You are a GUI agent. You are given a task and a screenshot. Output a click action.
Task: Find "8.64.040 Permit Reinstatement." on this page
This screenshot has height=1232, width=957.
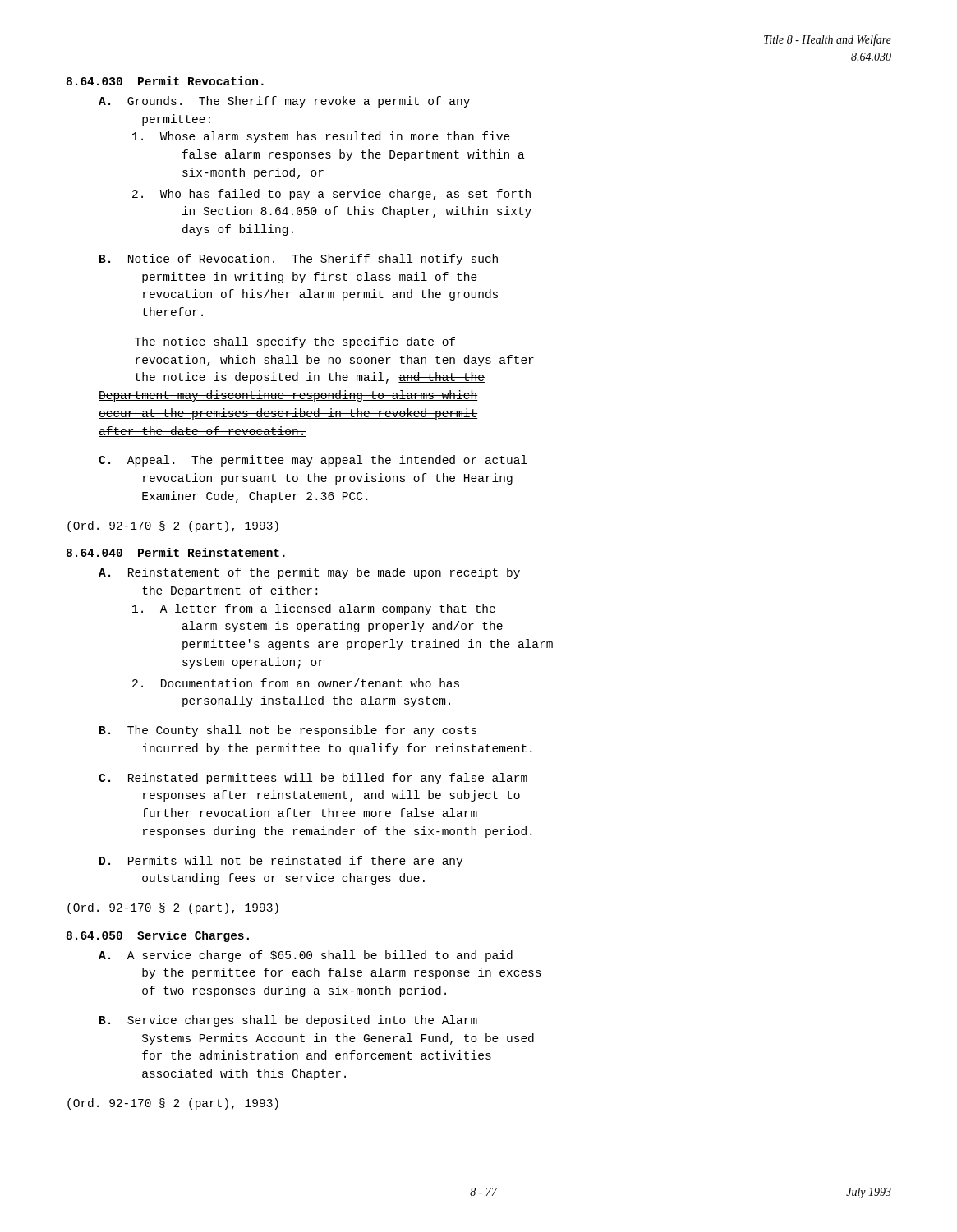(177, 554)
